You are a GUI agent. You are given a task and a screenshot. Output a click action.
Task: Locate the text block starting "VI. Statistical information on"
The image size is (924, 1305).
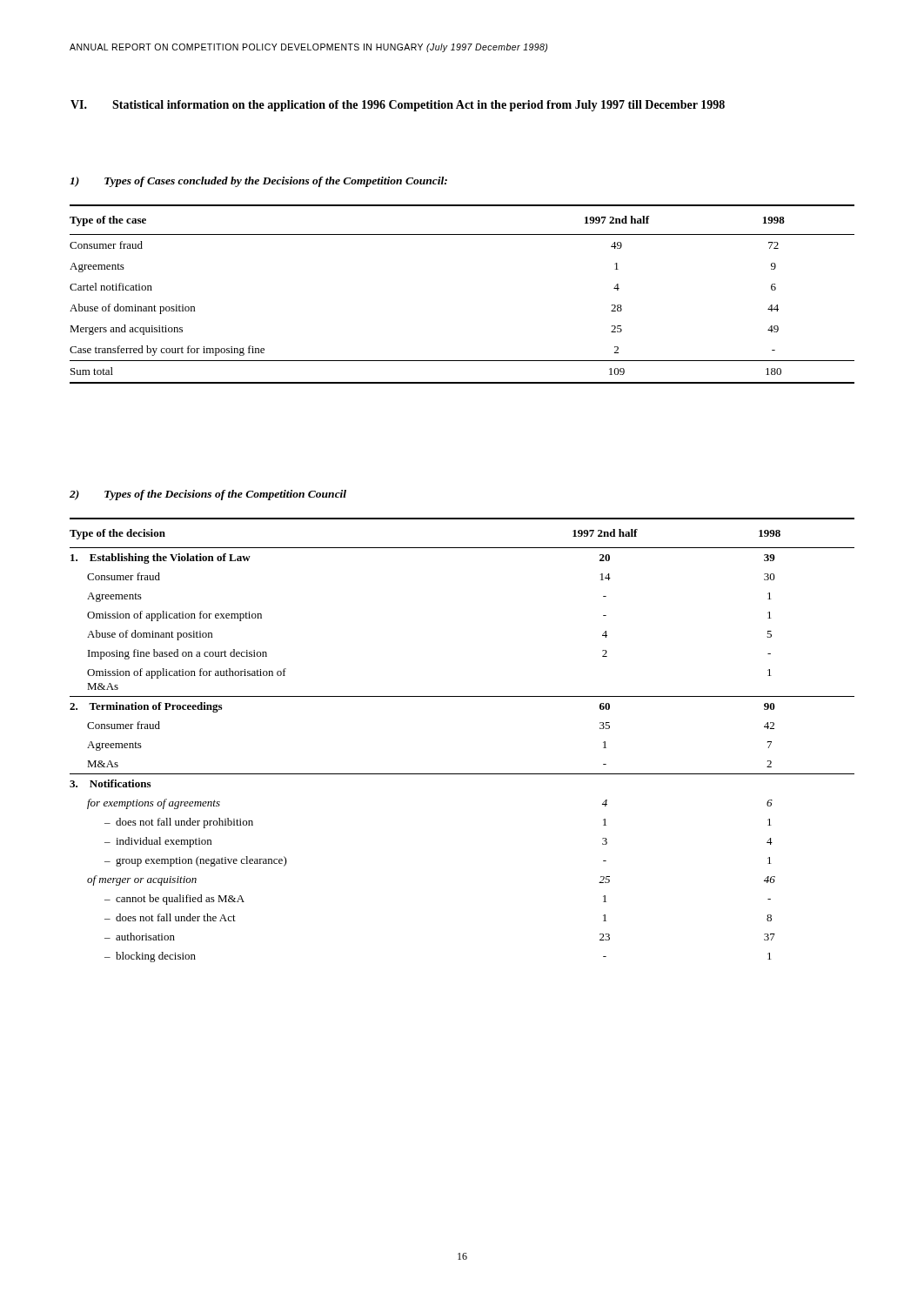pyautogui.click(x=398, y=105)
